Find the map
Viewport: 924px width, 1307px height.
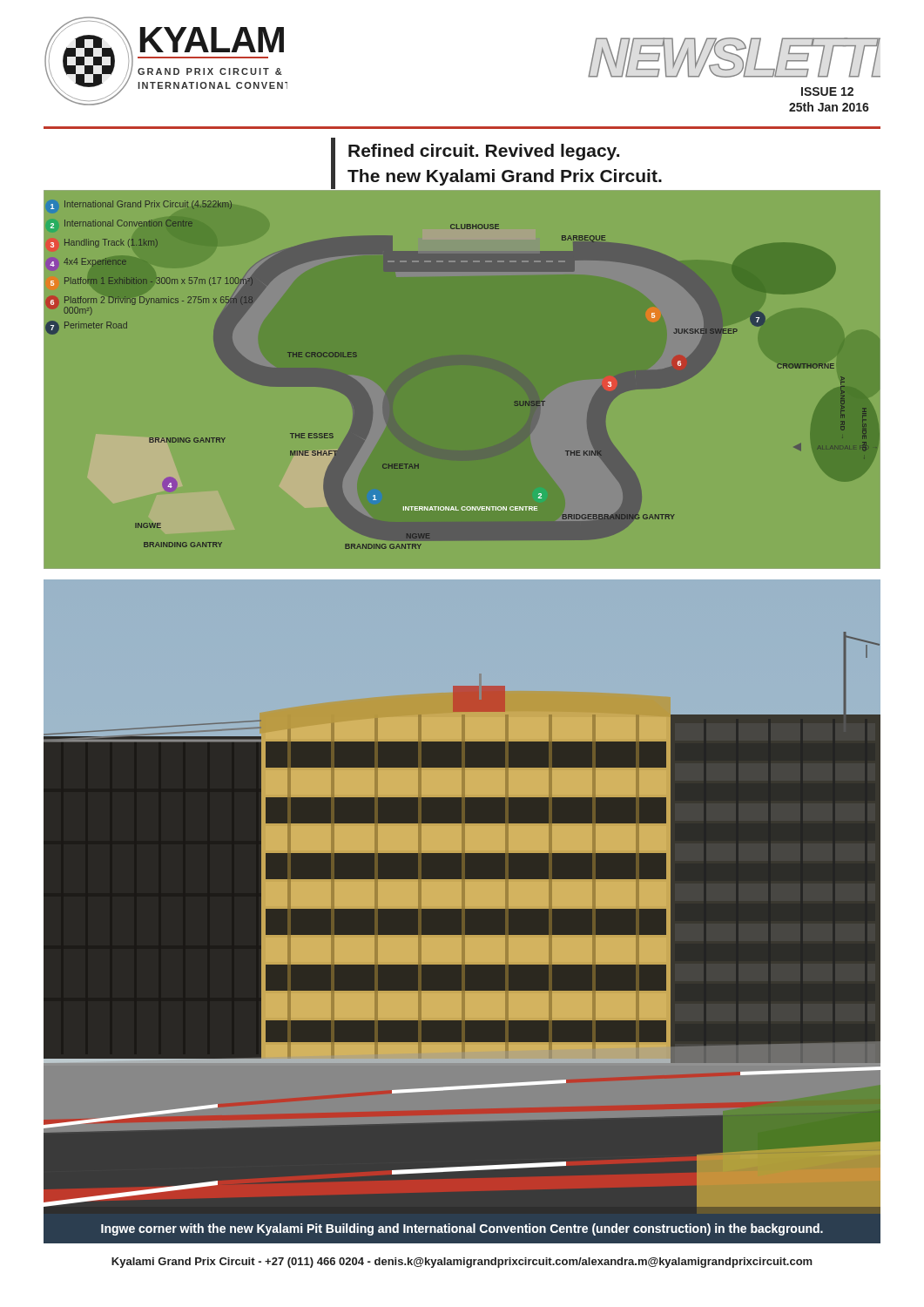tap(462, 379)
